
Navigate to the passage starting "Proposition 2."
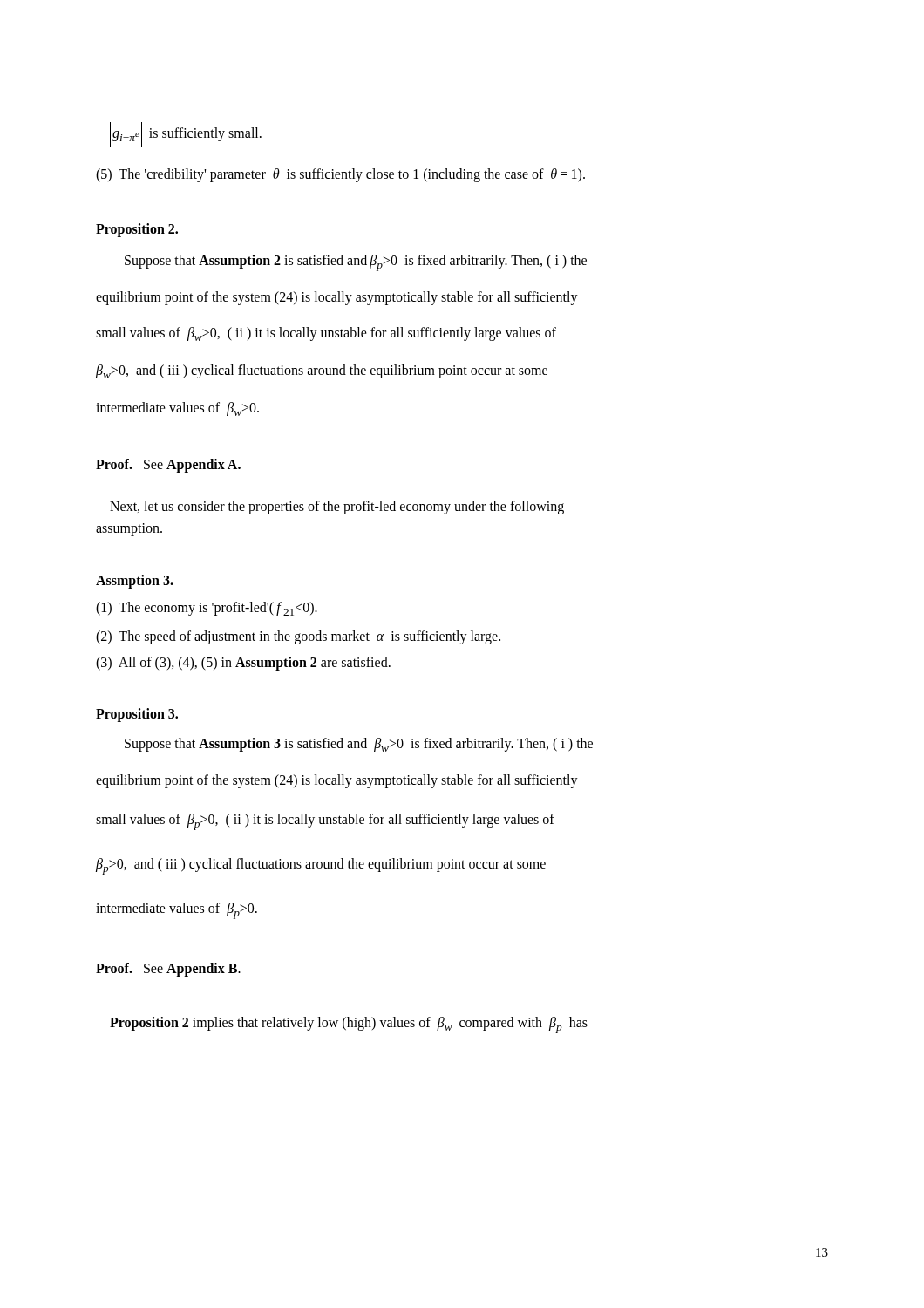point(137,230)
